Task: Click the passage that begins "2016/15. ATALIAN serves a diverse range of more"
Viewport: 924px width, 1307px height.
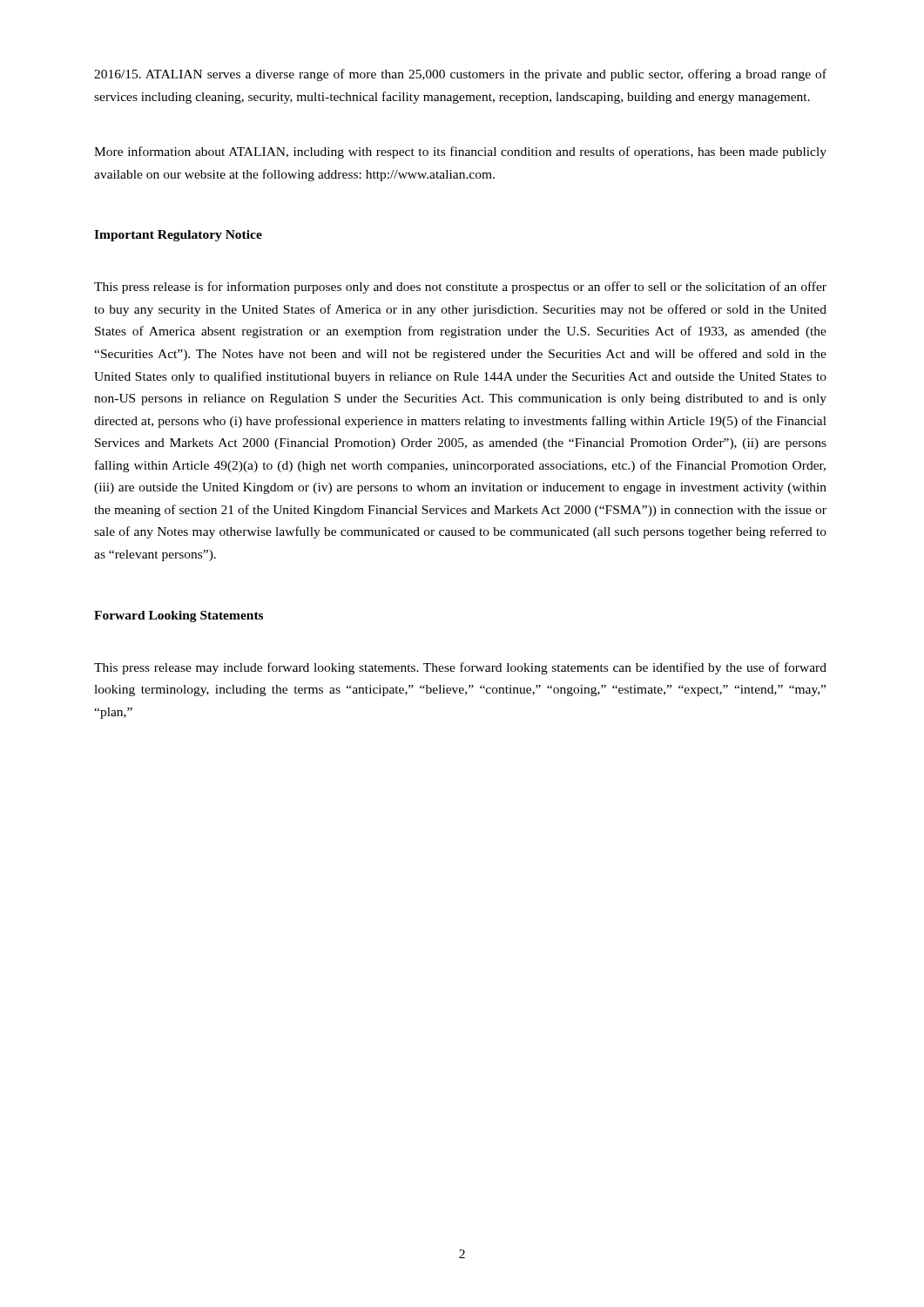Action: [x=460, y=85]
